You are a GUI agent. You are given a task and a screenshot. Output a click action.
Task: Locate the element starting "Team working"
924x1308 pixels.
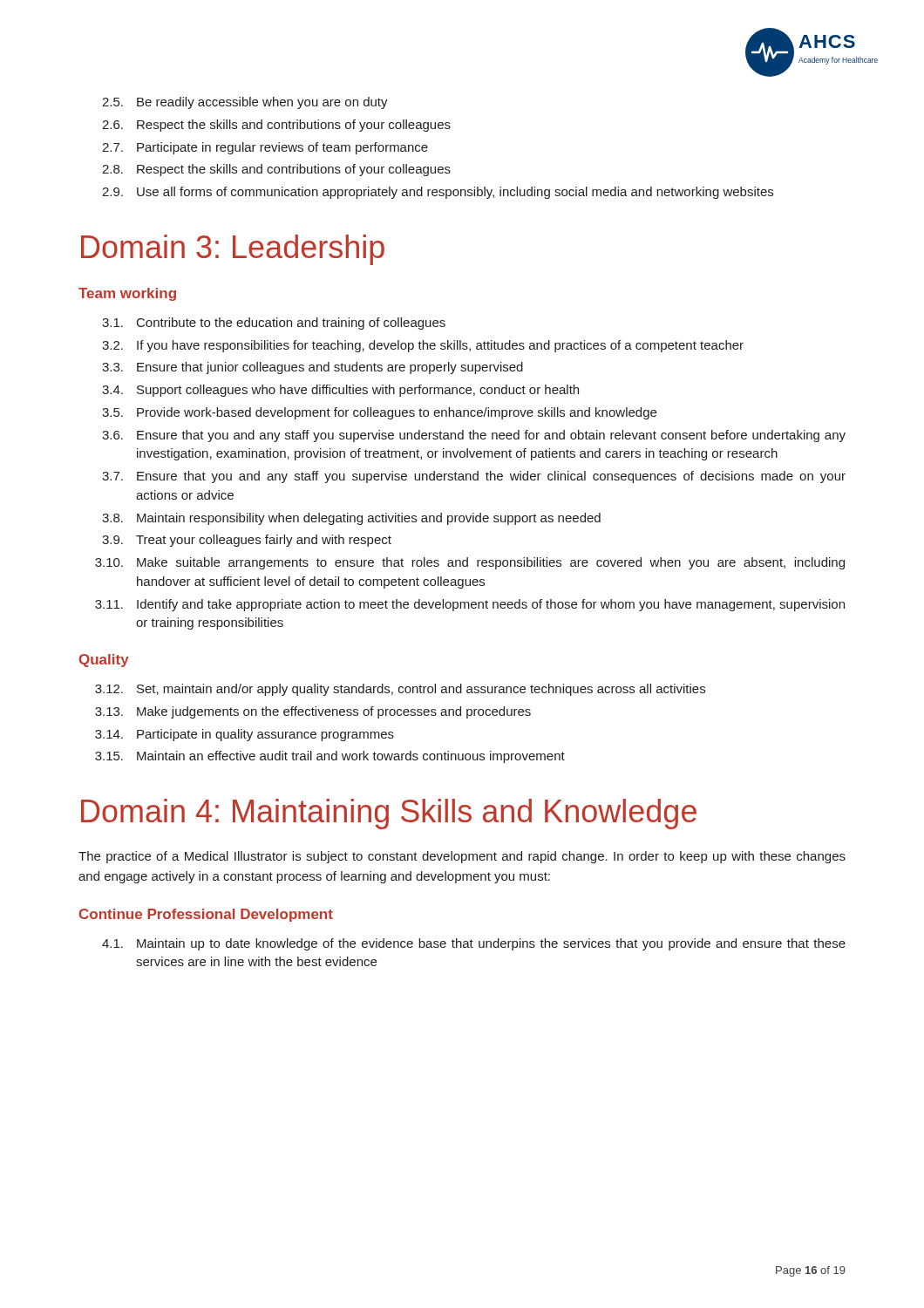tap(128, 293)
